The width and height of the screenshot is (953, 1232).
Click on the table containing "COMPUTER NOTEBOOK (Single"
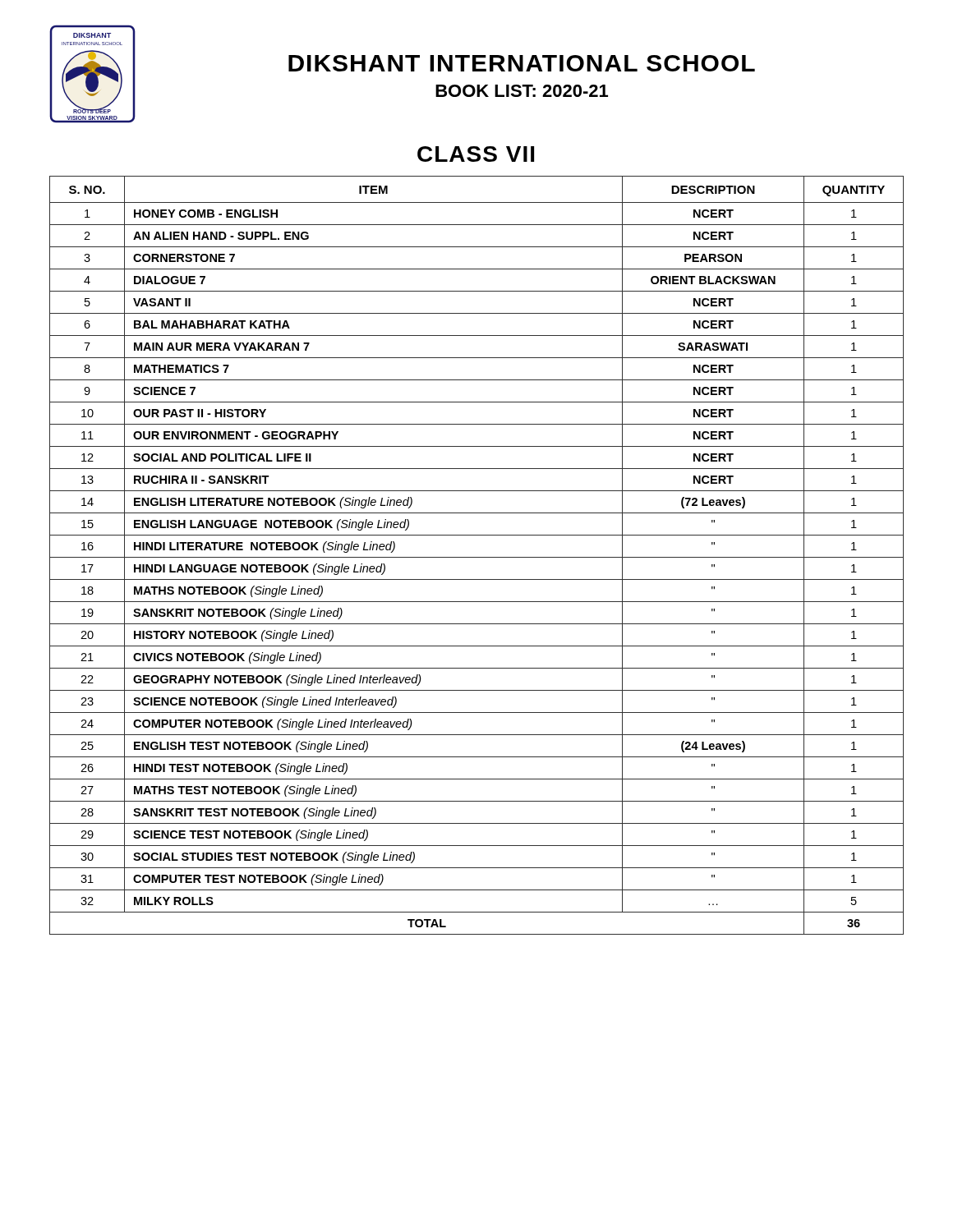click(476, 555)
